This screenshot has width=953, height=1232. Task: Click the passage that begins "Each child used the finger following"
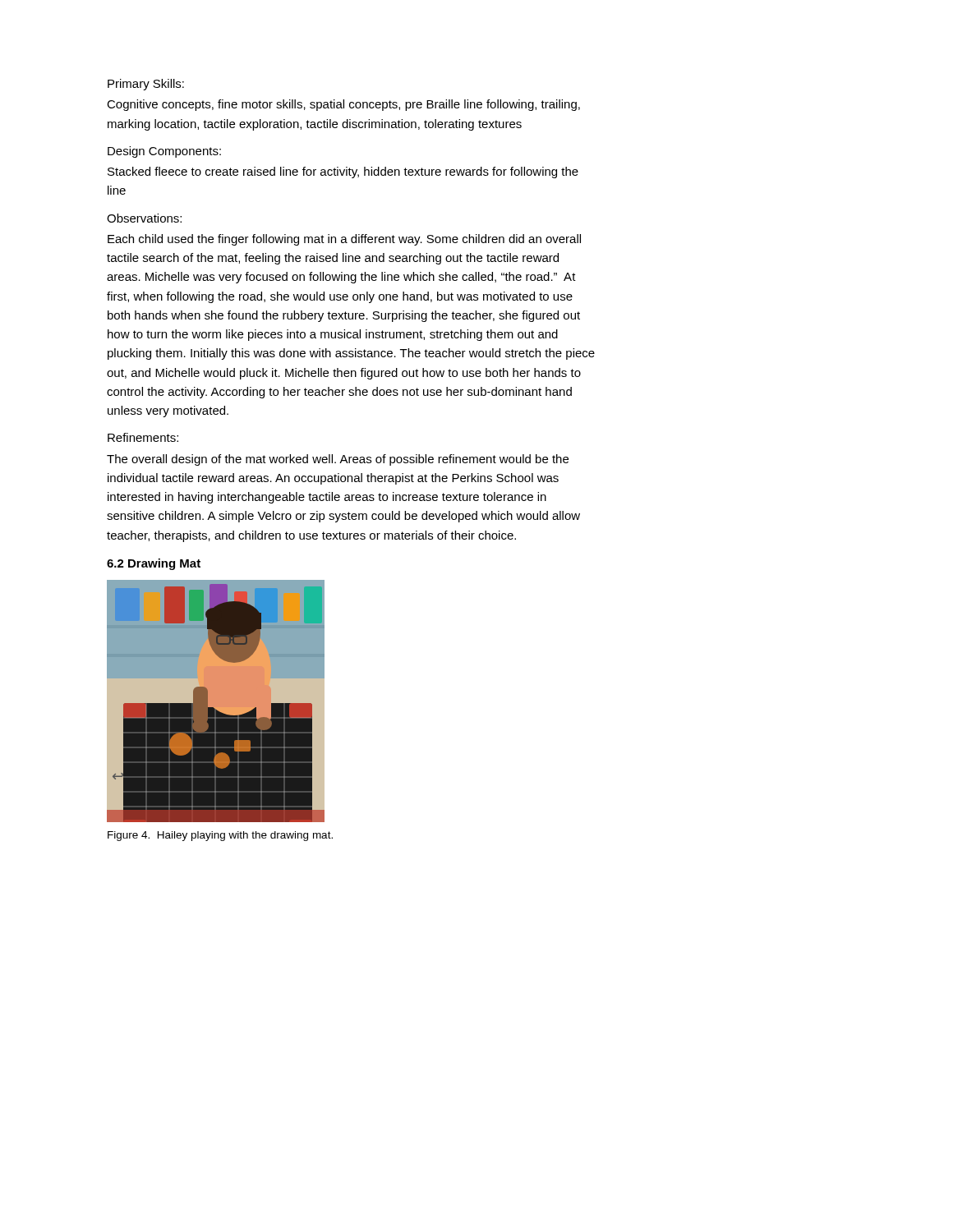coord(351,324)
